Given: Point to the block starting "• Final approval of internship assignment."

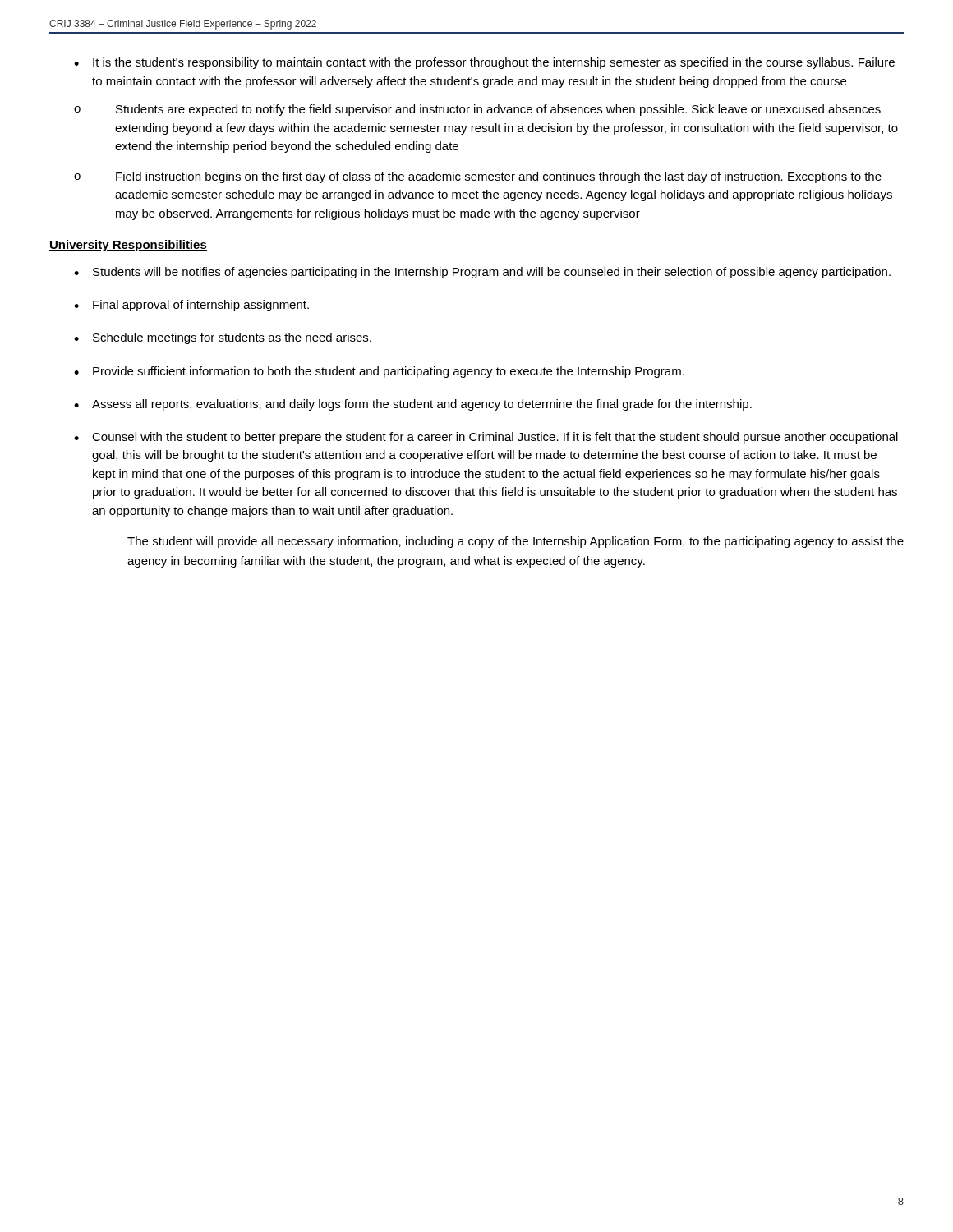Looking at the screenshot, I should tap(191, 306).
